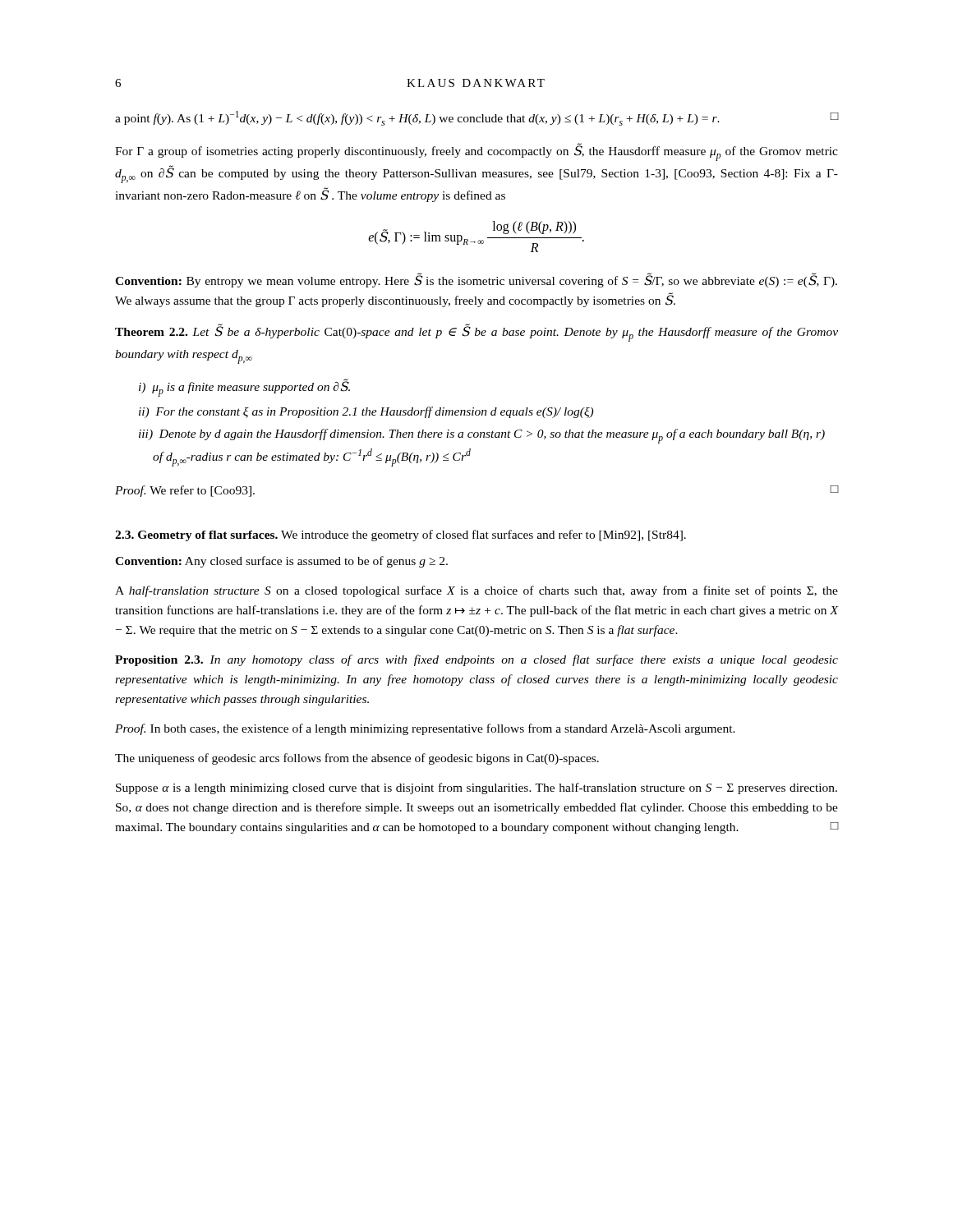Click on the text block containing "Theorem 2.2. Let S̃ be a δ-hyperbolic Cat(0)-space"

coord(476,396)
